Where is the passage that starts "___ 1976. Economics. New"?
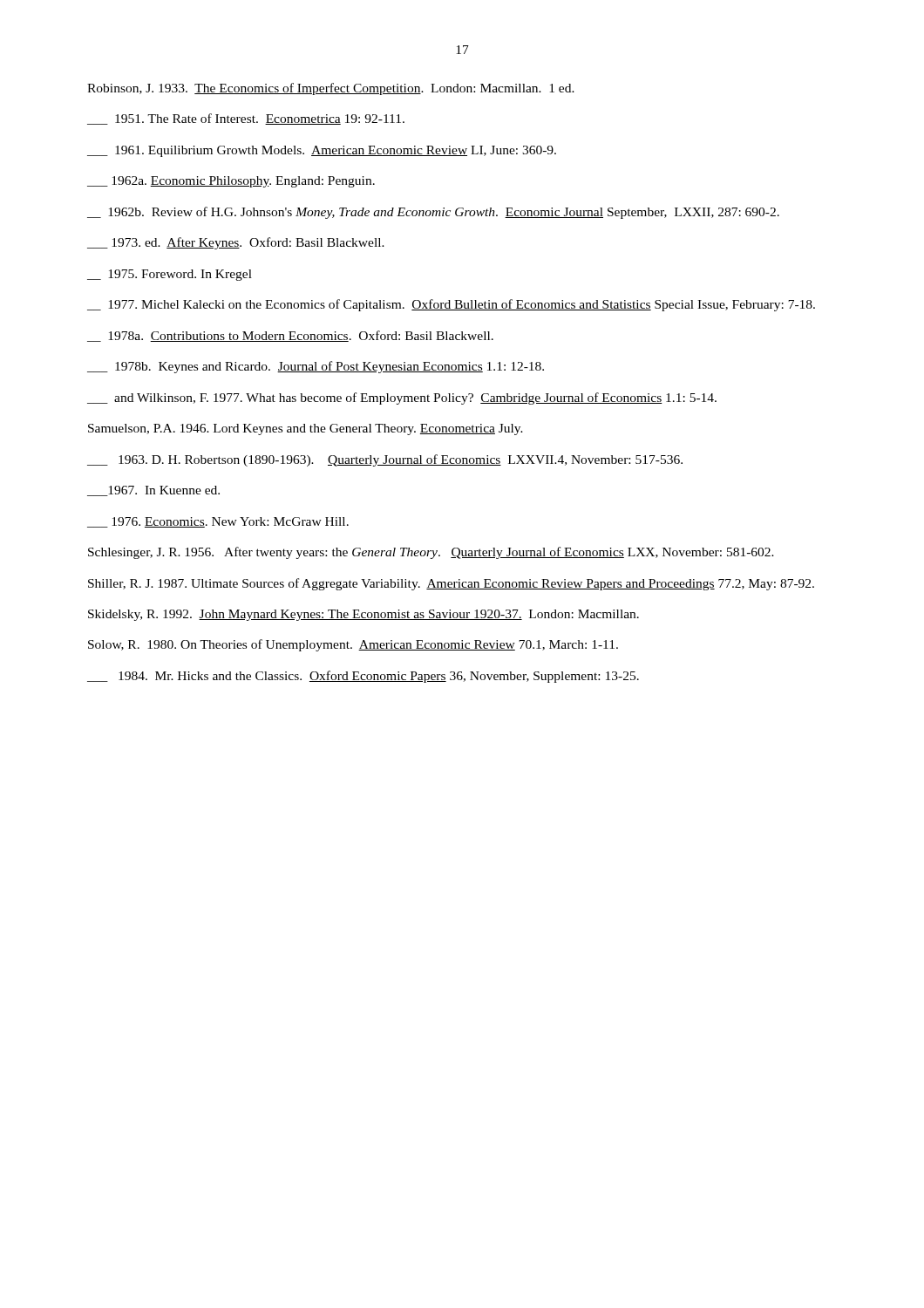This screenshot has width=924, height=1308. click(218, 521)
